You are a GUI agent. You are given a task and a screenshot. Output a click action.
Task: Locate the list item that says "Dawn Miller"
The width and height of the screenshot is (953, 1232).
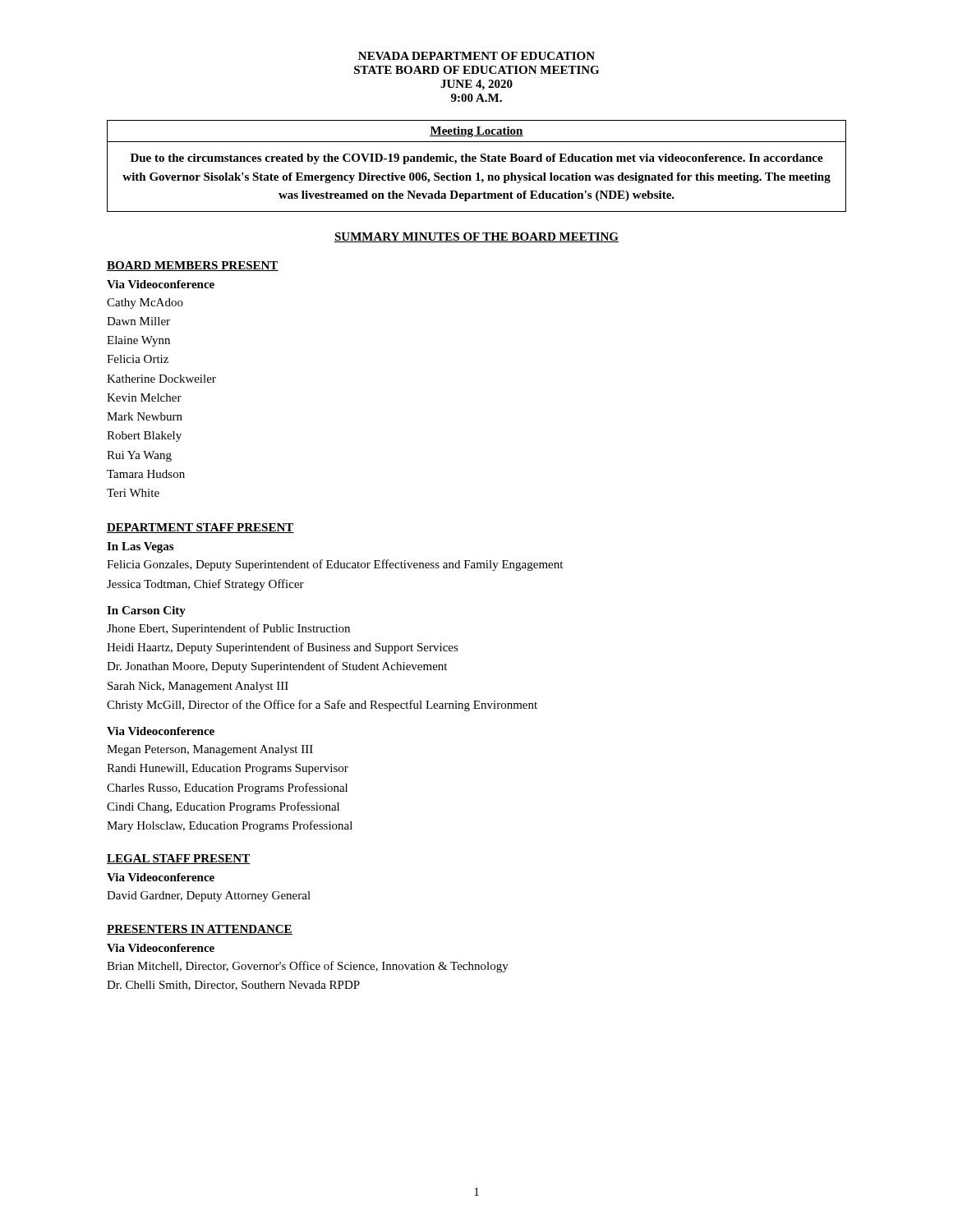click(138, 321)
